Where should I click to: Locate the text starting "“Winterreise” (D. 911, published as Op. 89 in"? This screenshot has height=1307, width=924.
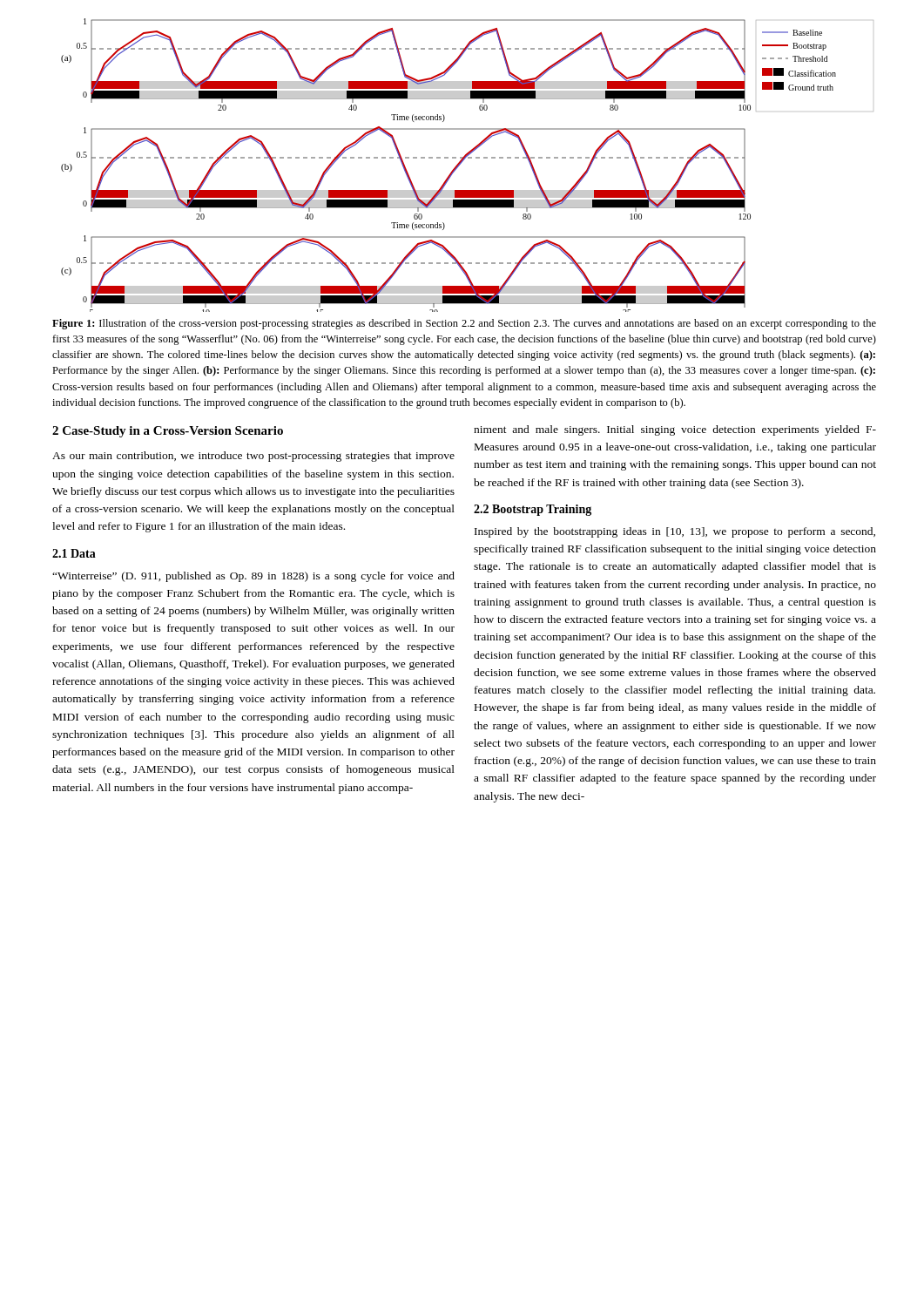click(x=253, y=682)
